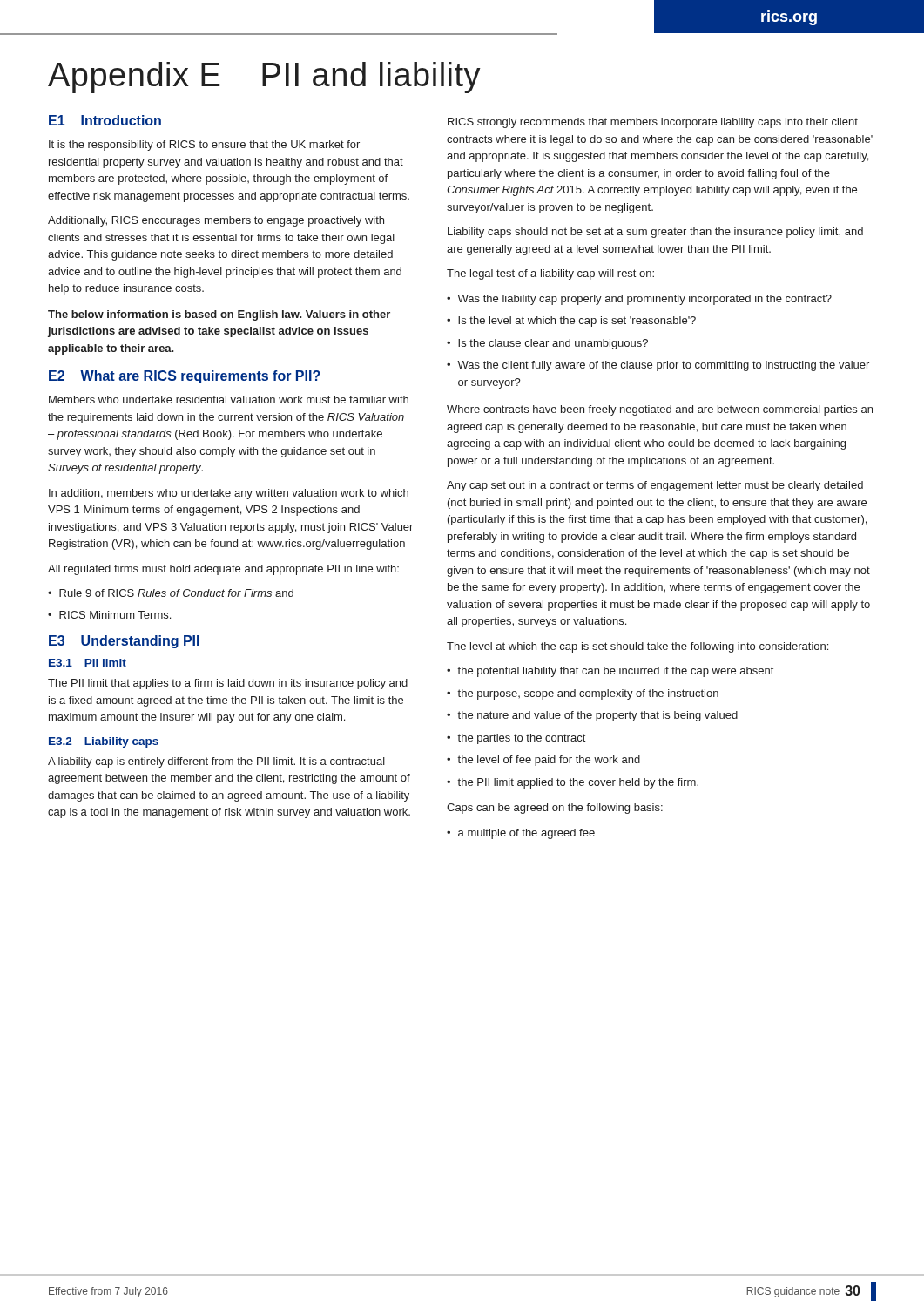924x1307 pixels.
Task: Select the text block with the text "It is the responsibility of RICS to"
Action: point(231,170)
